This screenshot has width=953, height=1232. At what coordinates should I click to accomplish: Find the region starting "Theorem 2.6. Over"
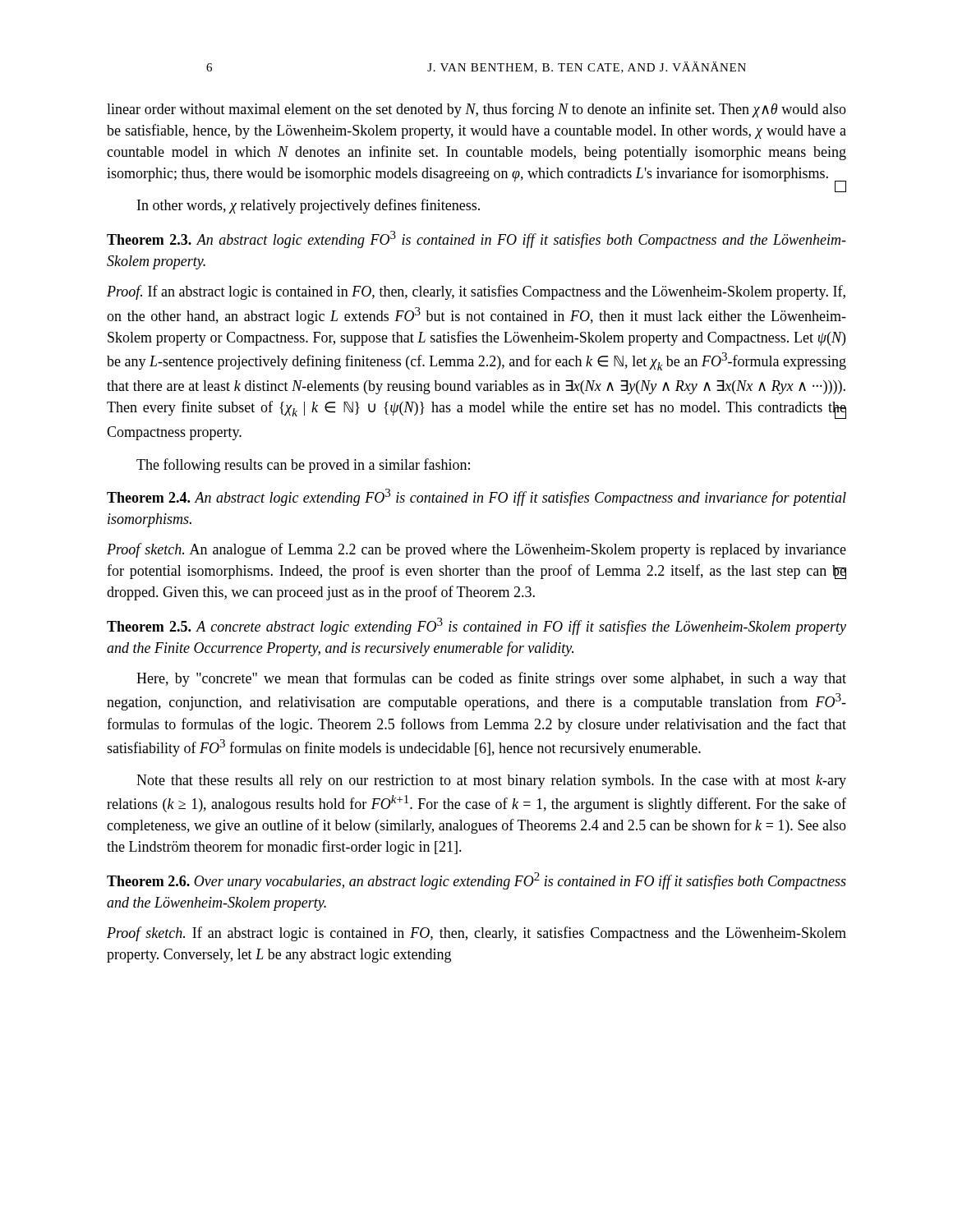476,891
